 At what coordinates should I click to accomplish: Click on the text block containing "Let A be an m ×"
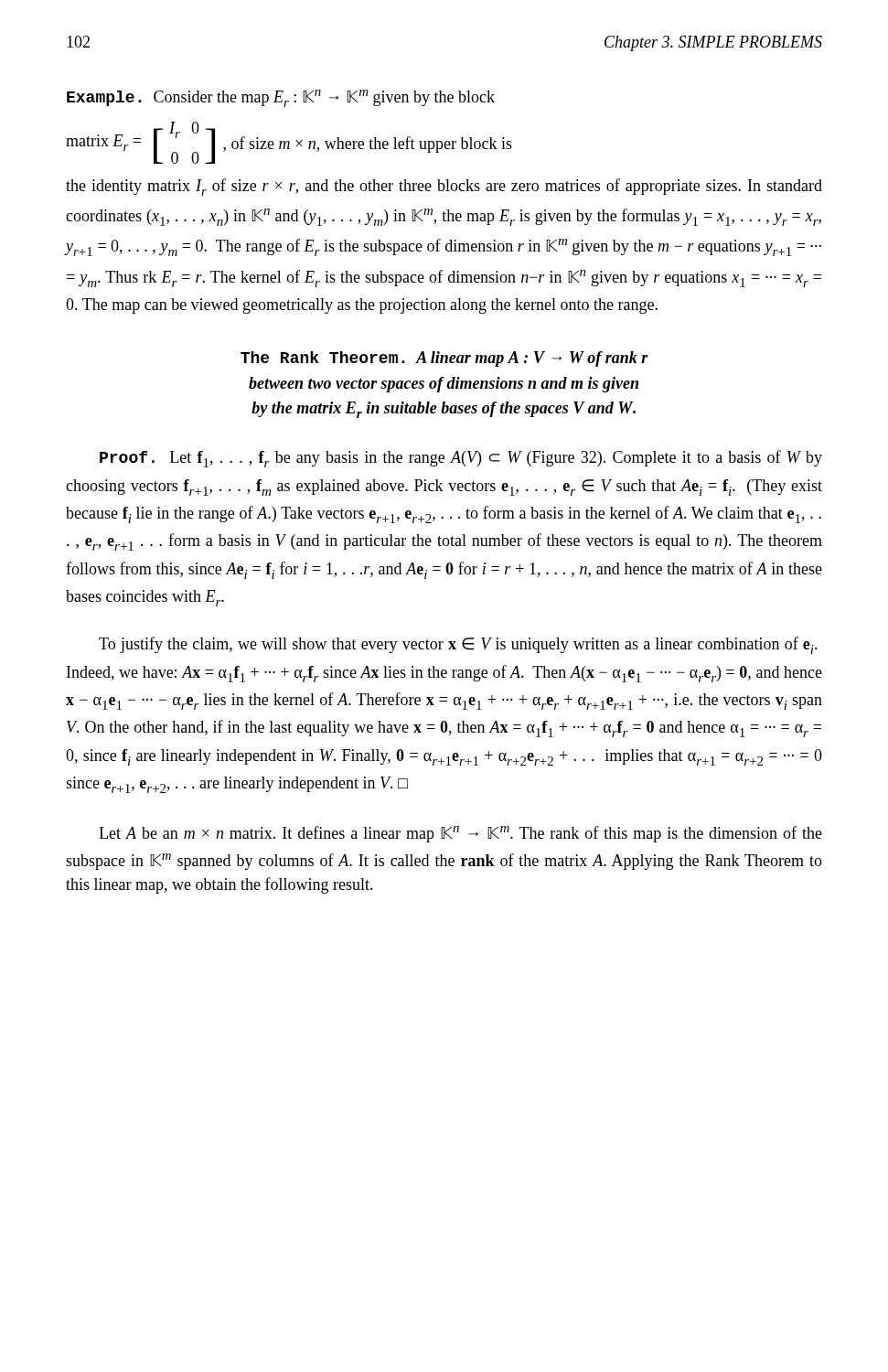point(444,858)
